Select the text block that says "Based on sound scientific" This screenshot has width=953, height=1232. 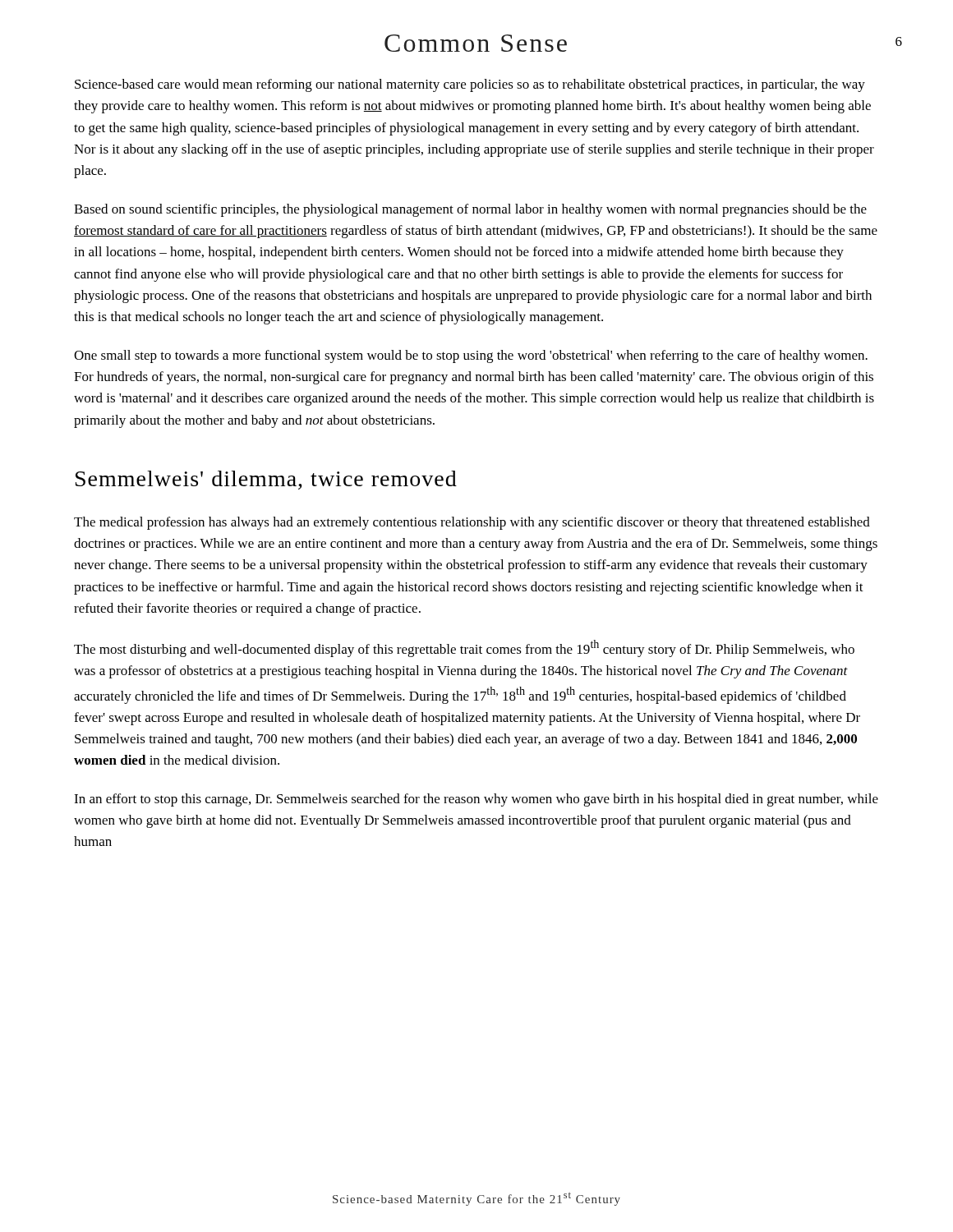point(476,263)
